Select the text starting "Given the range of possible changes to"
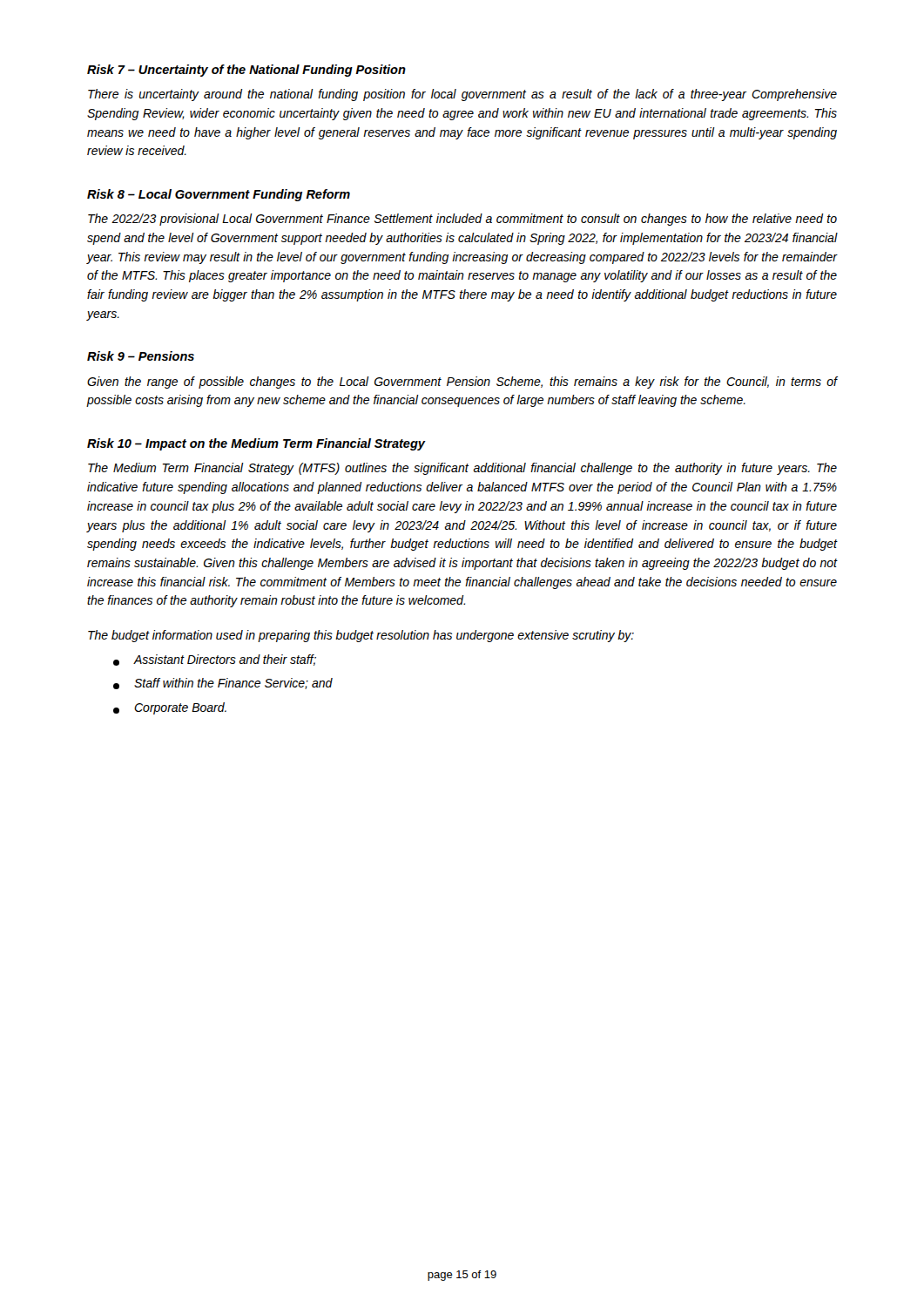924x1307 pixels. tap(462, 391)
